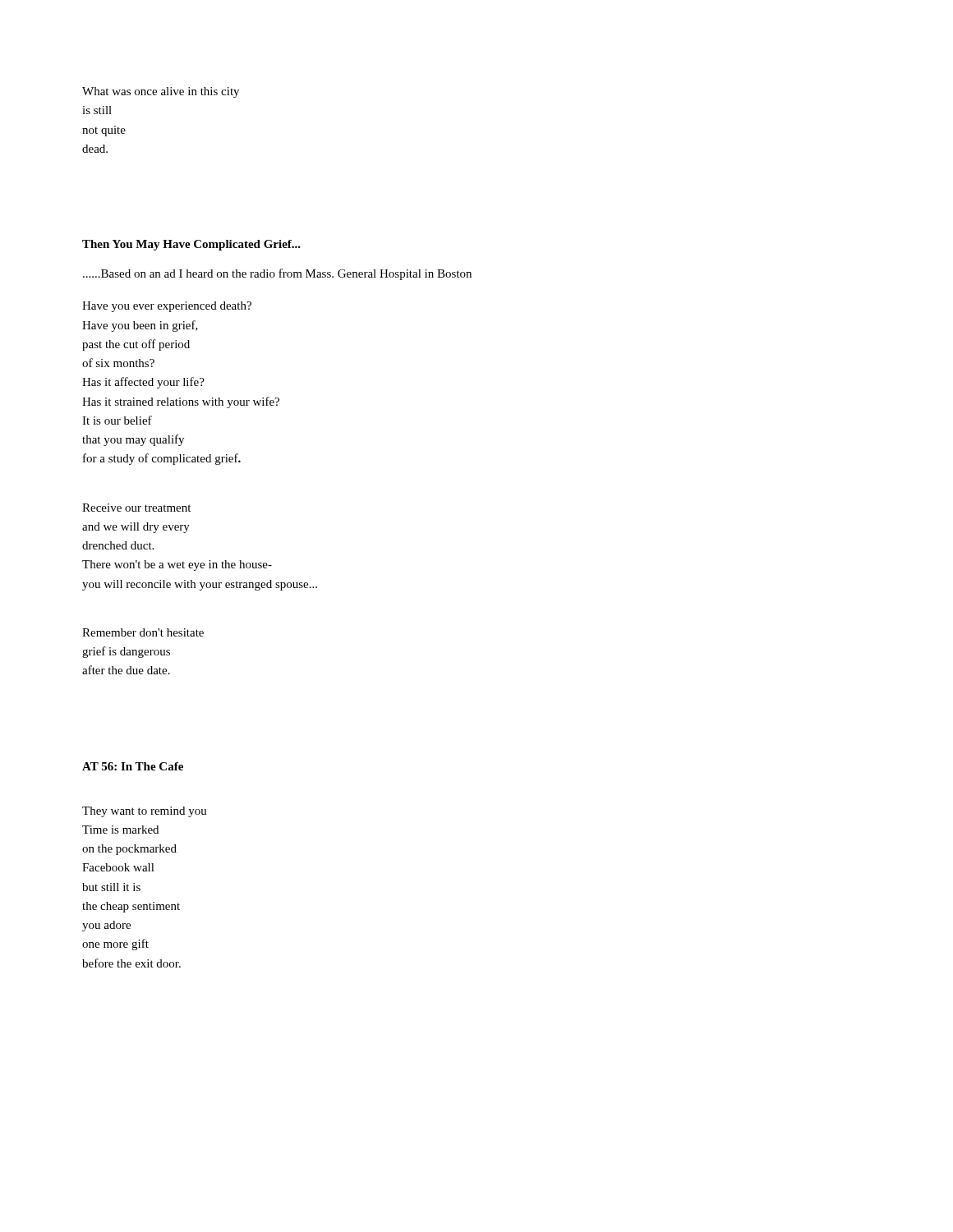Select the section header with the text "AT 56: In The Cafe"
The height and width of the screenshot is (1232, 953).
tap(133, 766)
